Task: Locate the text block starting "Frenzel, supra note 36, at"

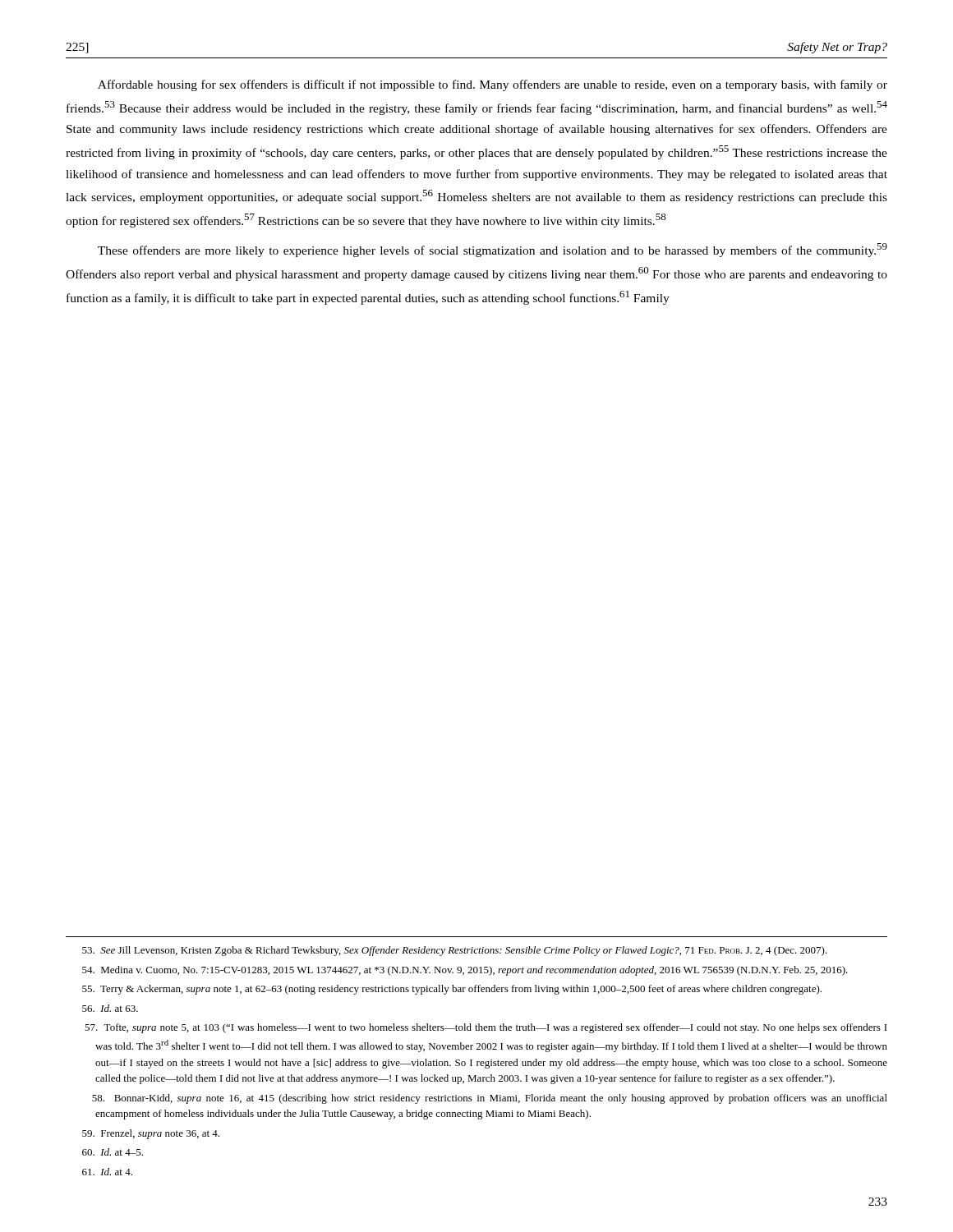Action: pyautogui.click(x=143, y=1133)
